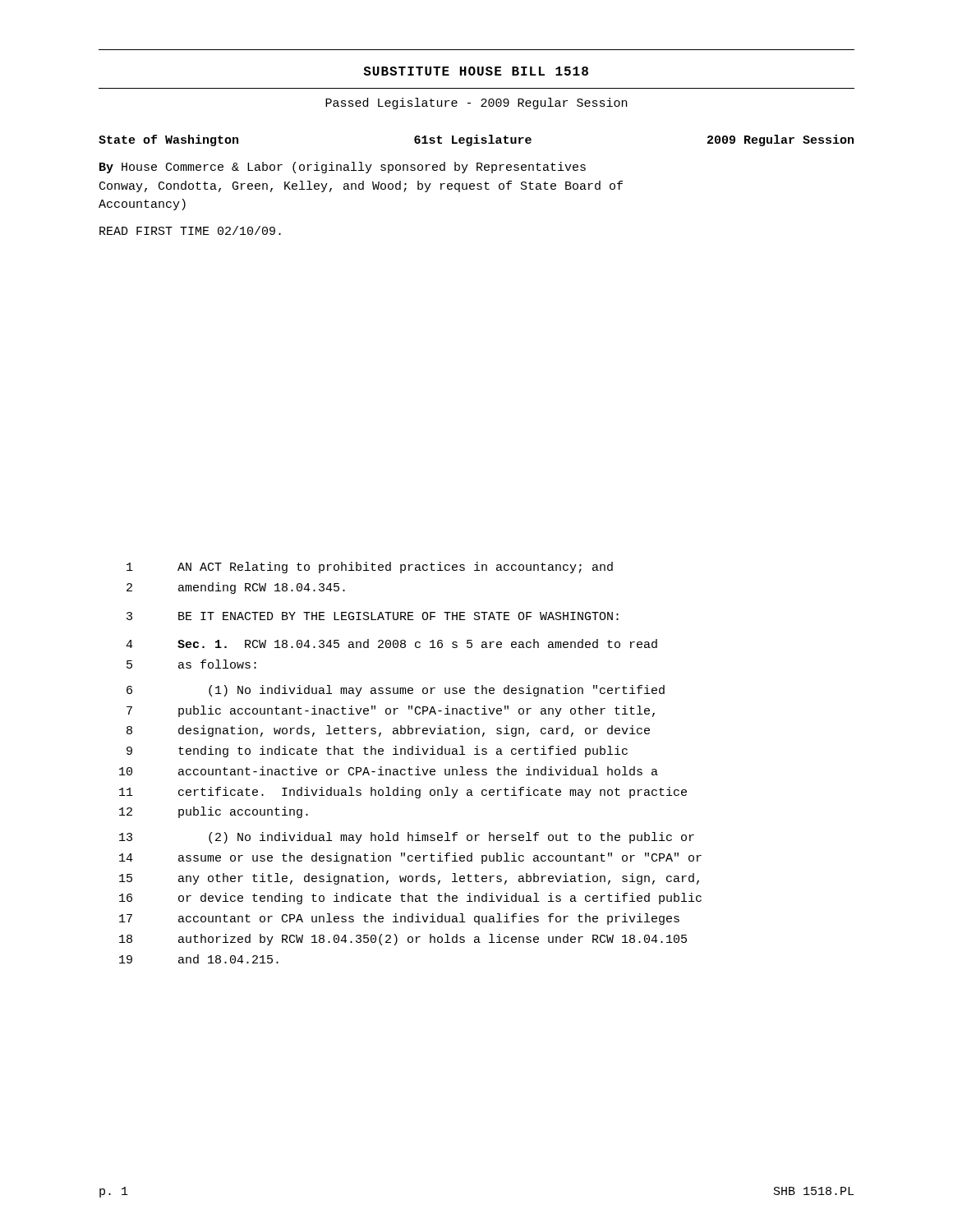
Task: Point to the passage starting "3 BE IT ENACTED BY THE LEGISLATURE OF"
Action: click(x=476, y=618)
